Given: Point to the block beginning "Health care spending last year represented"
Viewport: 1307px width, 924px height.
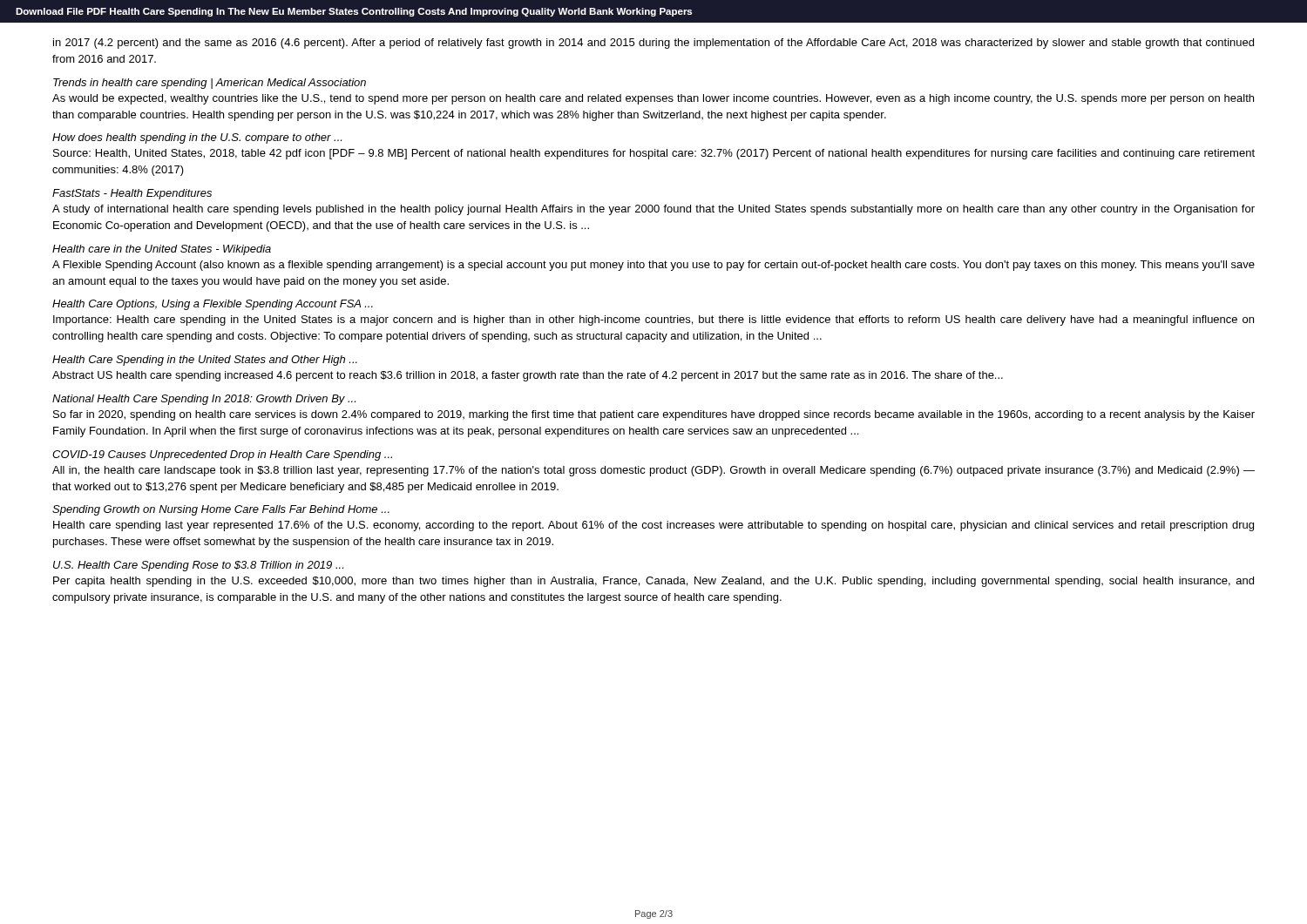Looking at the screenshot, I should pos(654,534).
